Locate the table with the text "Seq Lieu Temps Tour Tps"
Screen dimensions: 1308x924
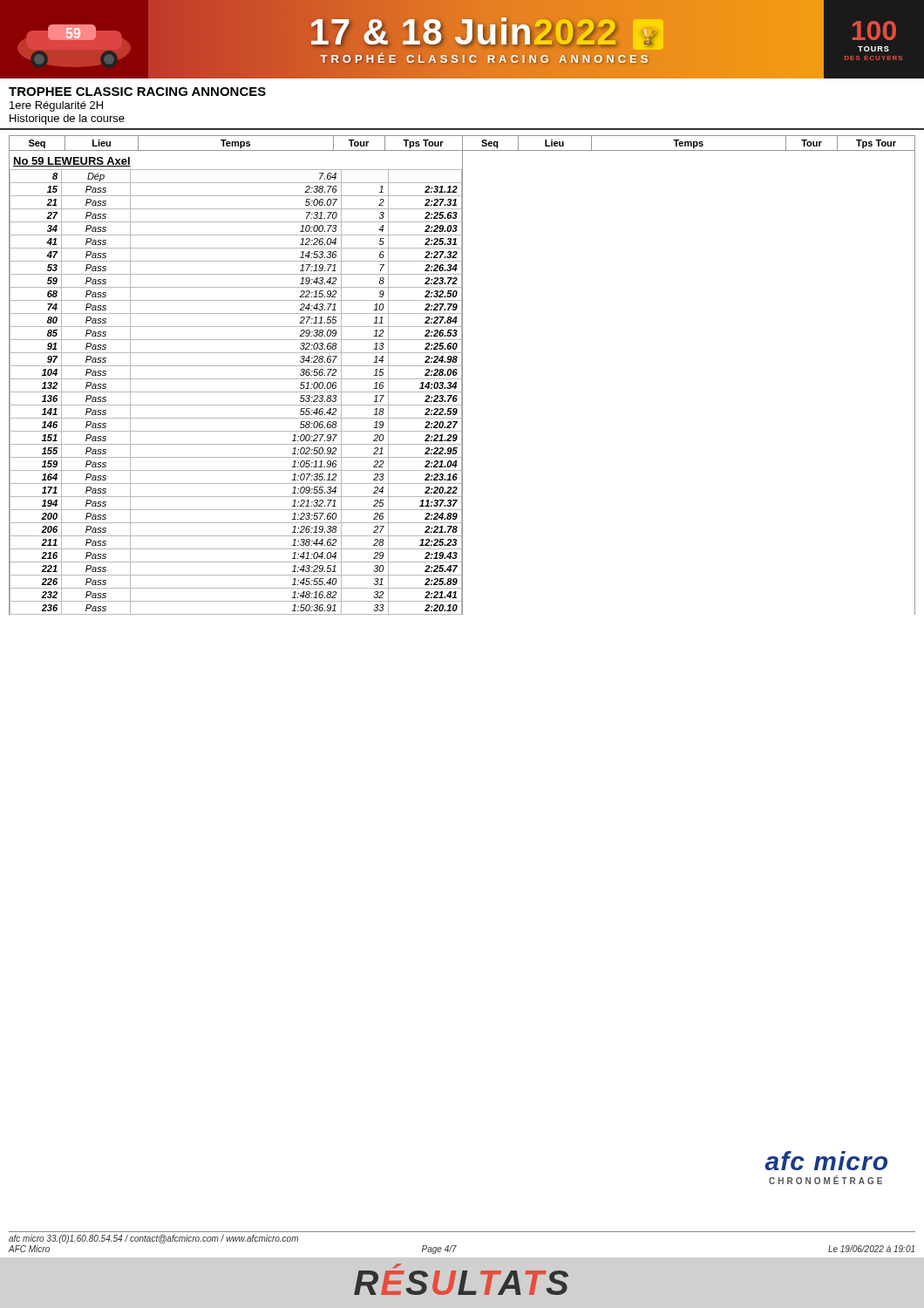236,143
